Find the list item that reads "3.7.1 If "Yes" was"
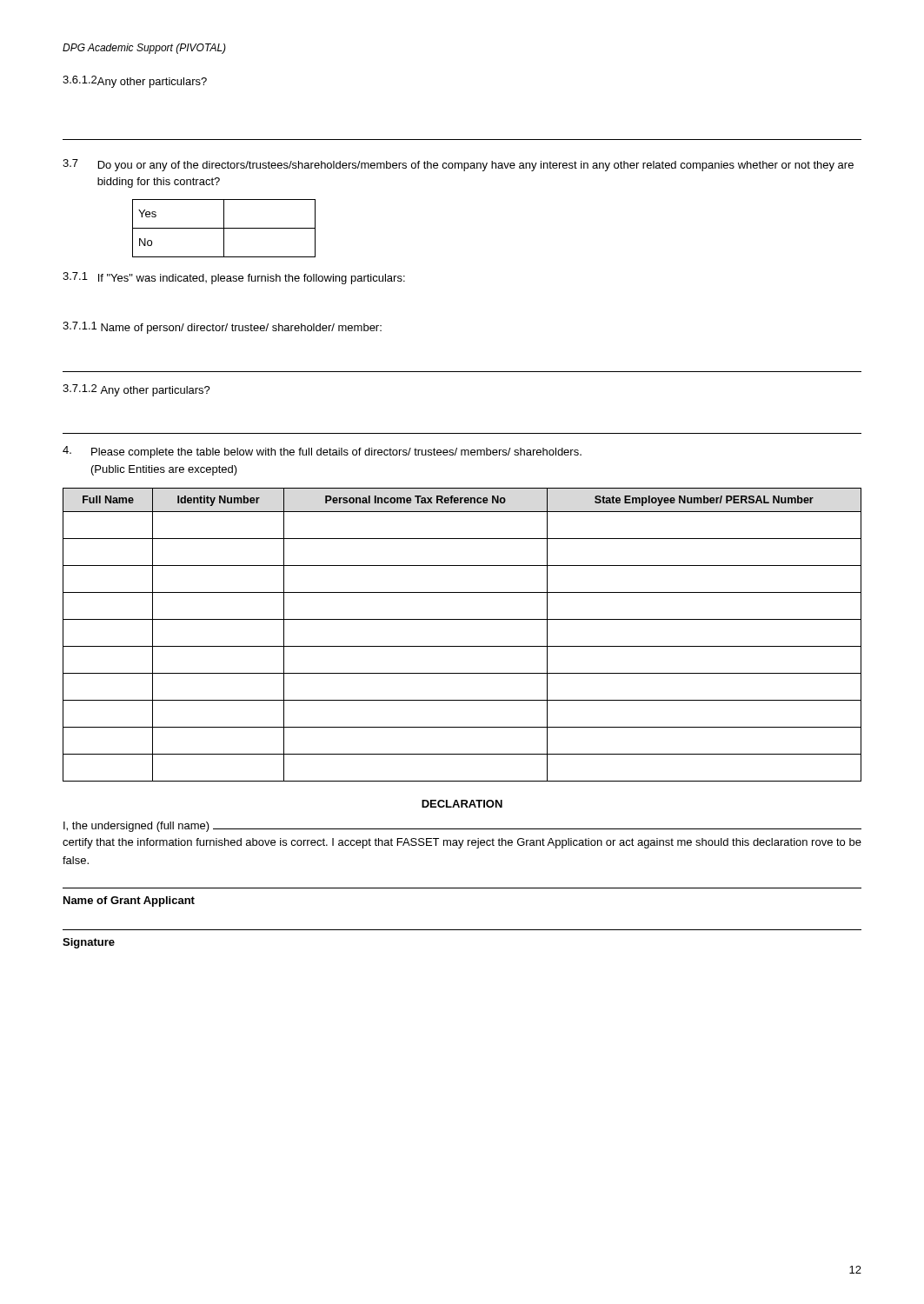Viewport: 924px width, 1304px height. (x=234, y=278)
